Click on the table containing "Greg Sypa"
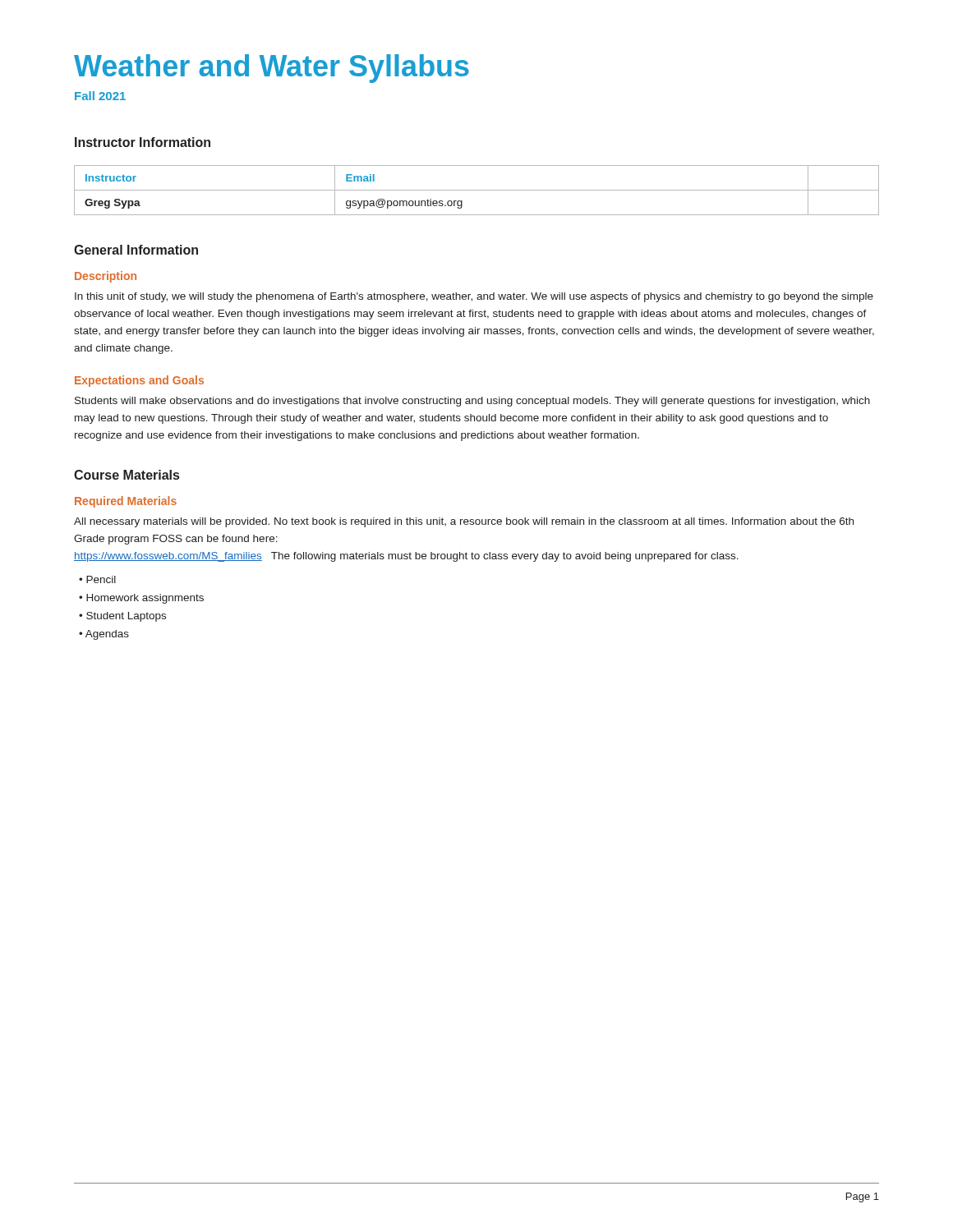Viewport: 953px width, 1232px height. tap(476, 190)
